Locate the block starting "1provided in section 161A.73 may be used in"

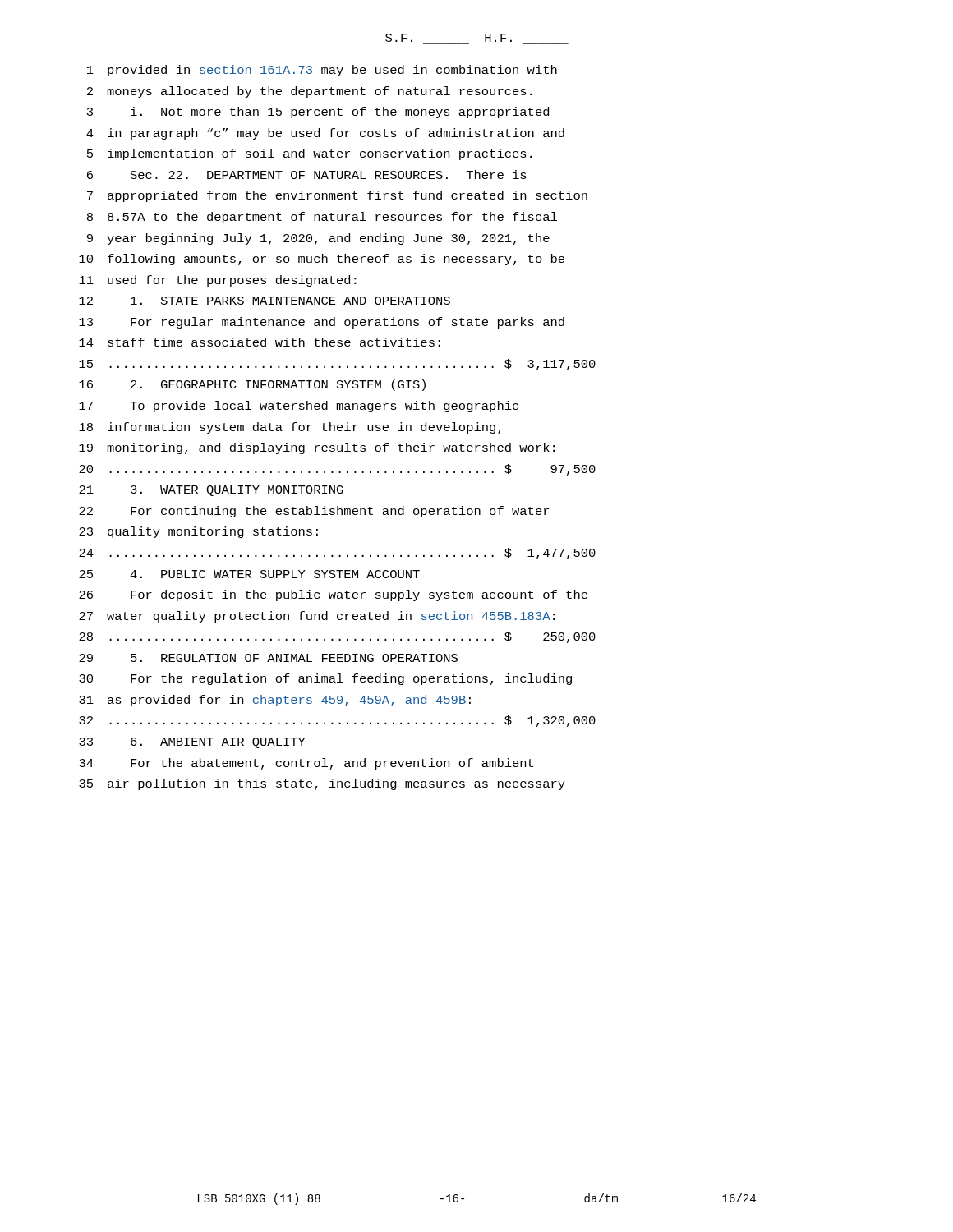click(x=476, y=428)
